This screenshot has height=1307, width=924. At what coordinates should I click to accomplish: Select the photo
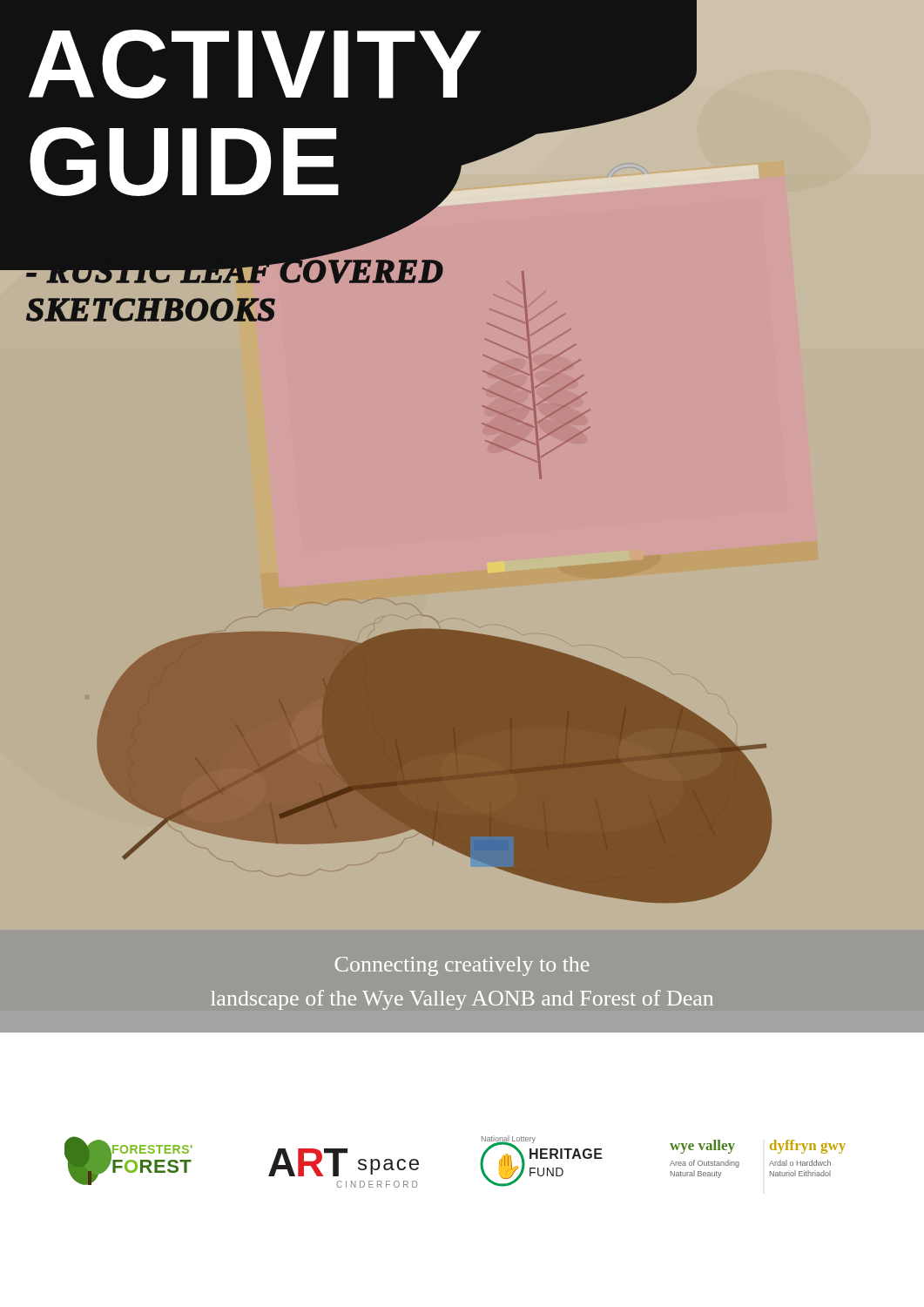[462, 505]
